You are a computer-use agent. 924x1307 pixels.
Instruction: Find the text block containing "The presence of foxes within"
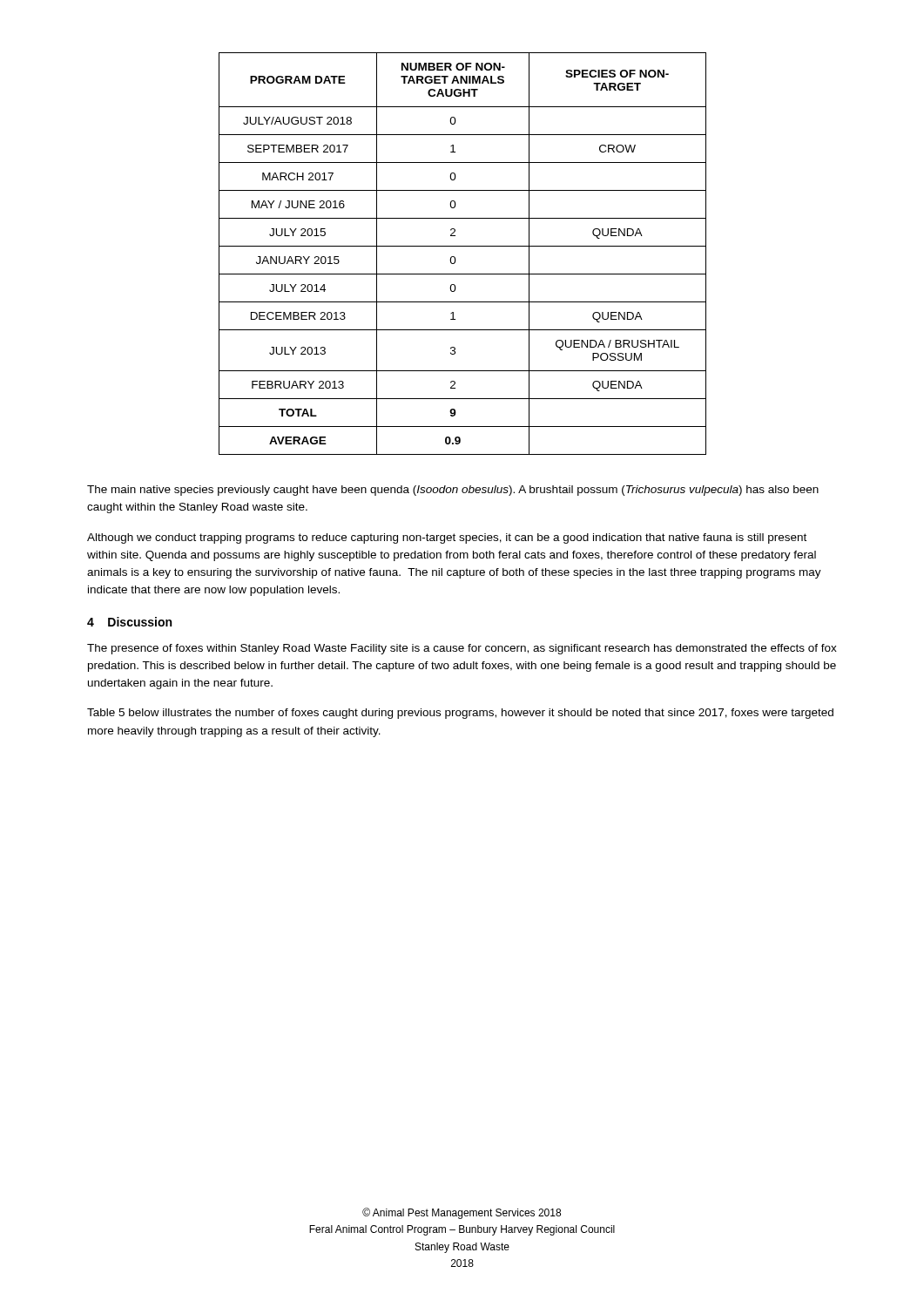pos(462,665)
